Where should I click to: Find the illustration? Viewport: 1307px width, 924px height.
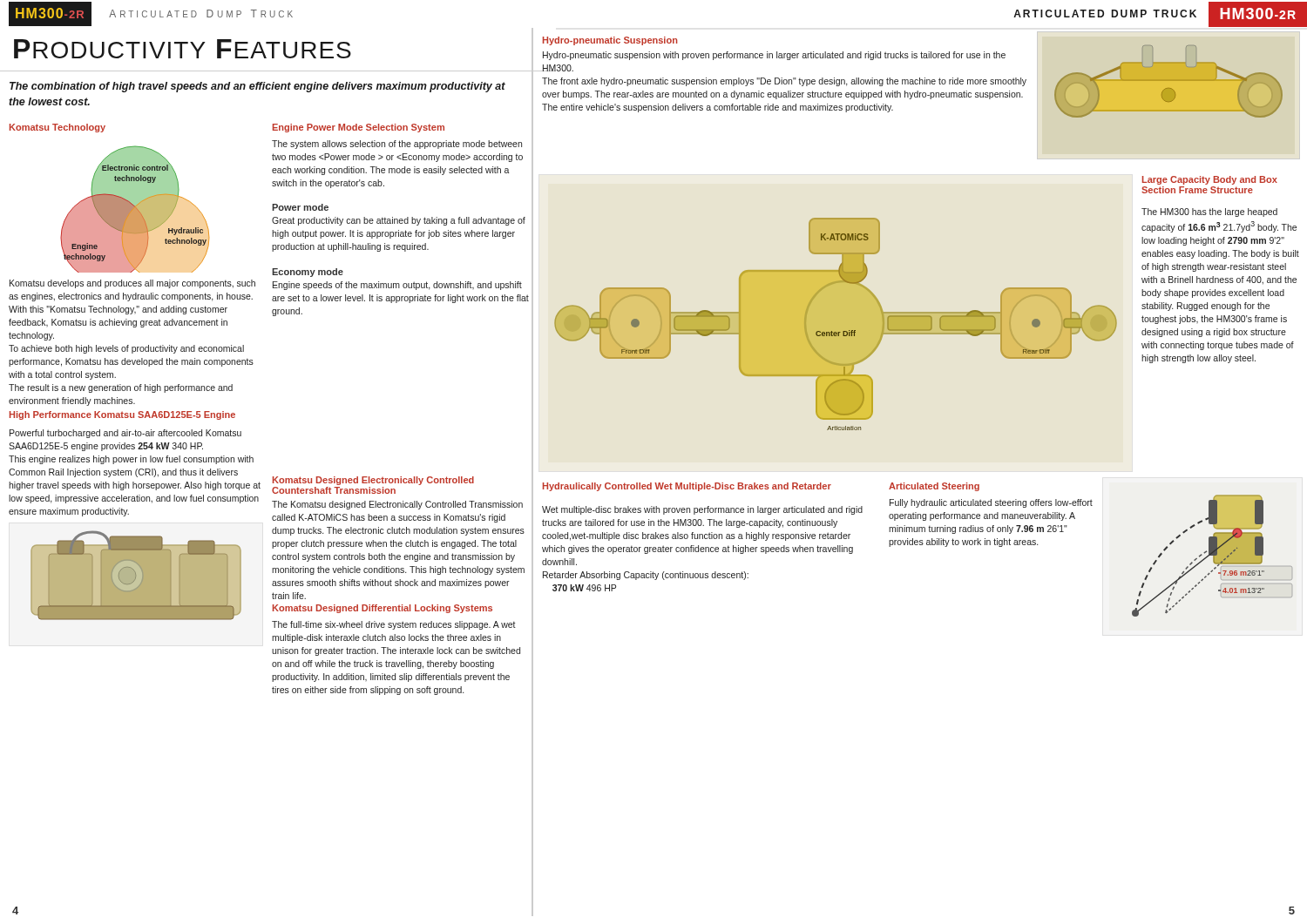click(x=135, y=205)
